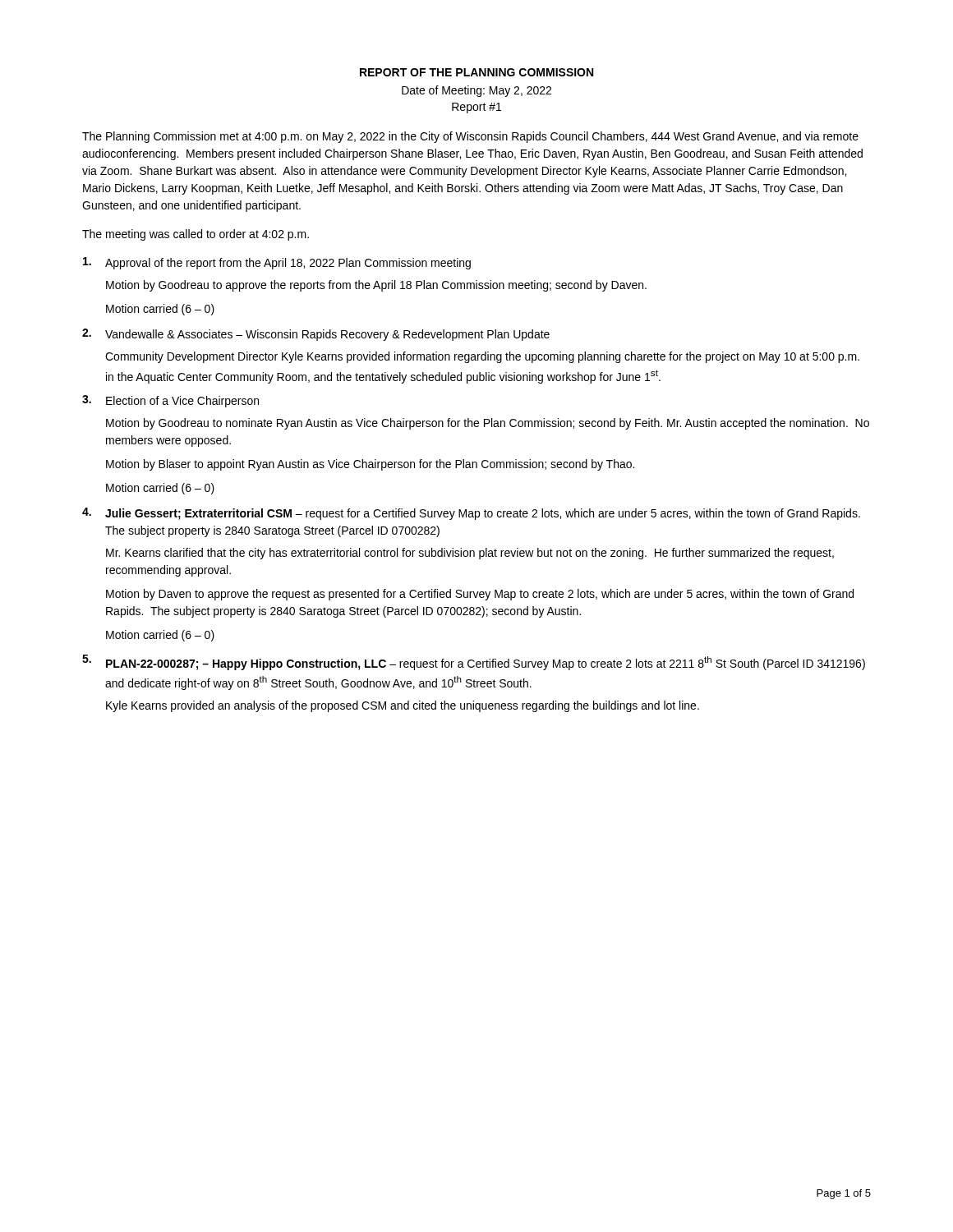Select the passage starting "Report #1"

(x=476, y=107)
